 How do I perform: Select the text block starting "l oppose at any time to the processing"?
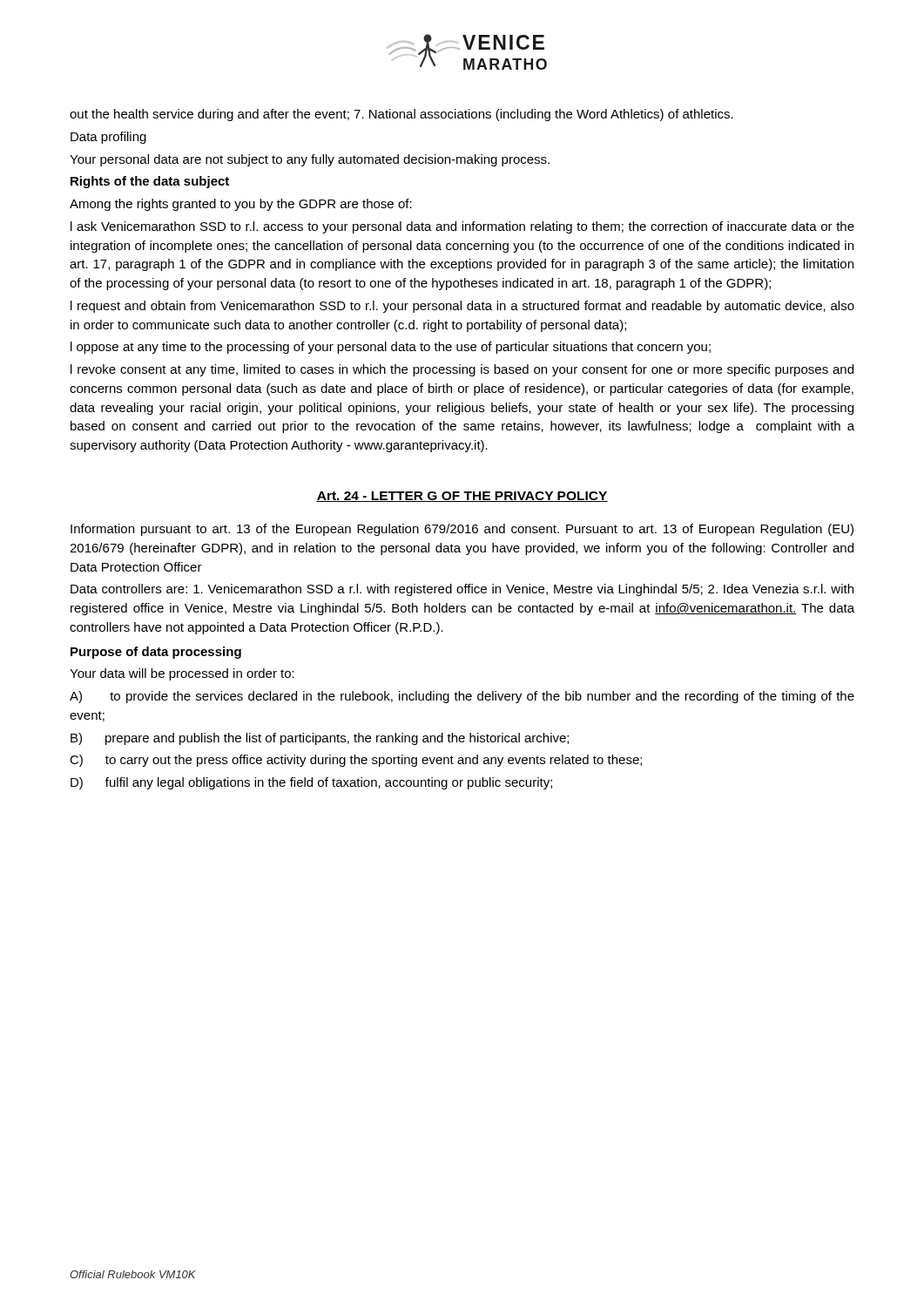pyautogui.click(x=462, y=347)
